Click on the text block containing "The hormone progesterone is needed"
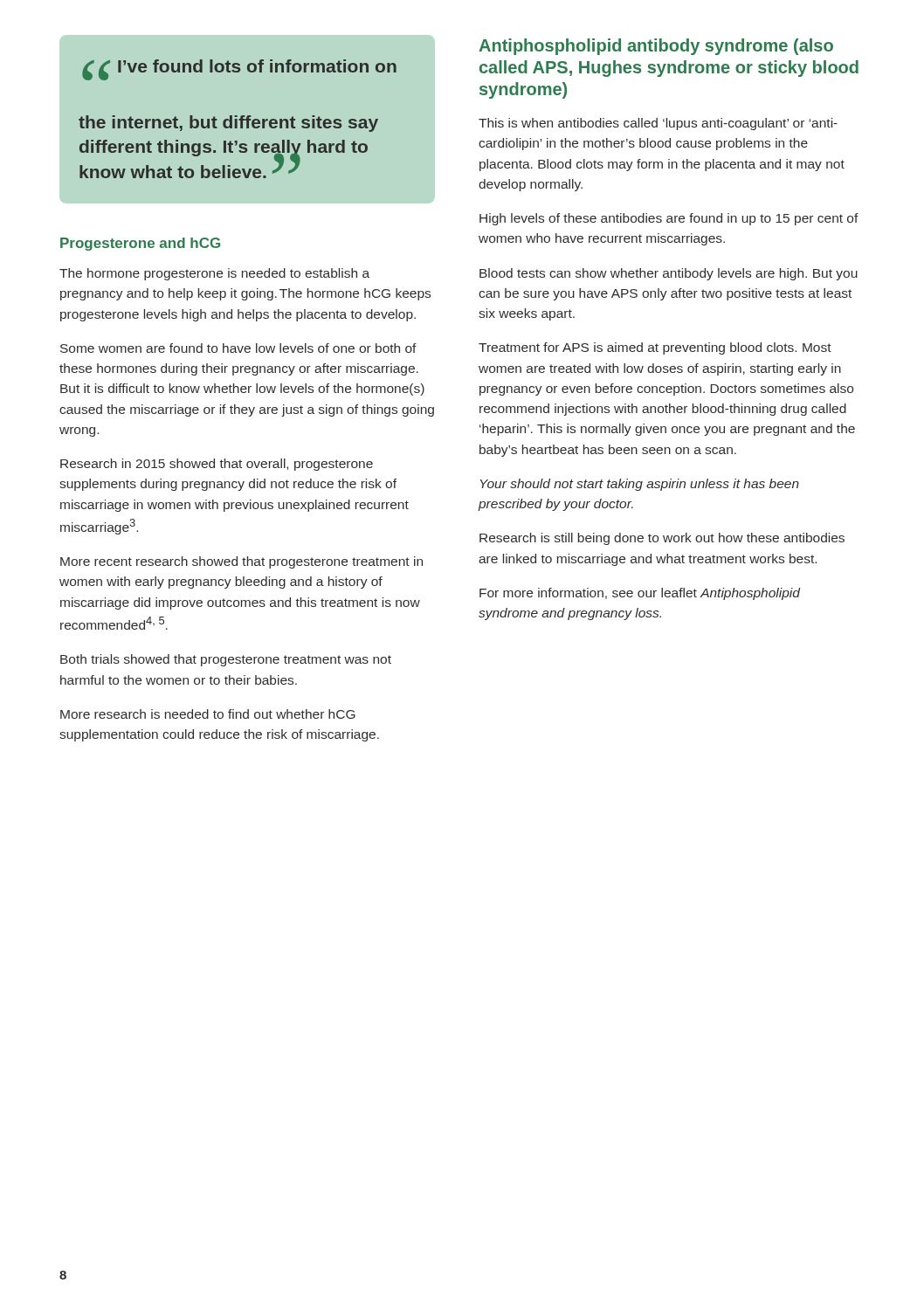The image size is (924, 1310). pos(245,293)
